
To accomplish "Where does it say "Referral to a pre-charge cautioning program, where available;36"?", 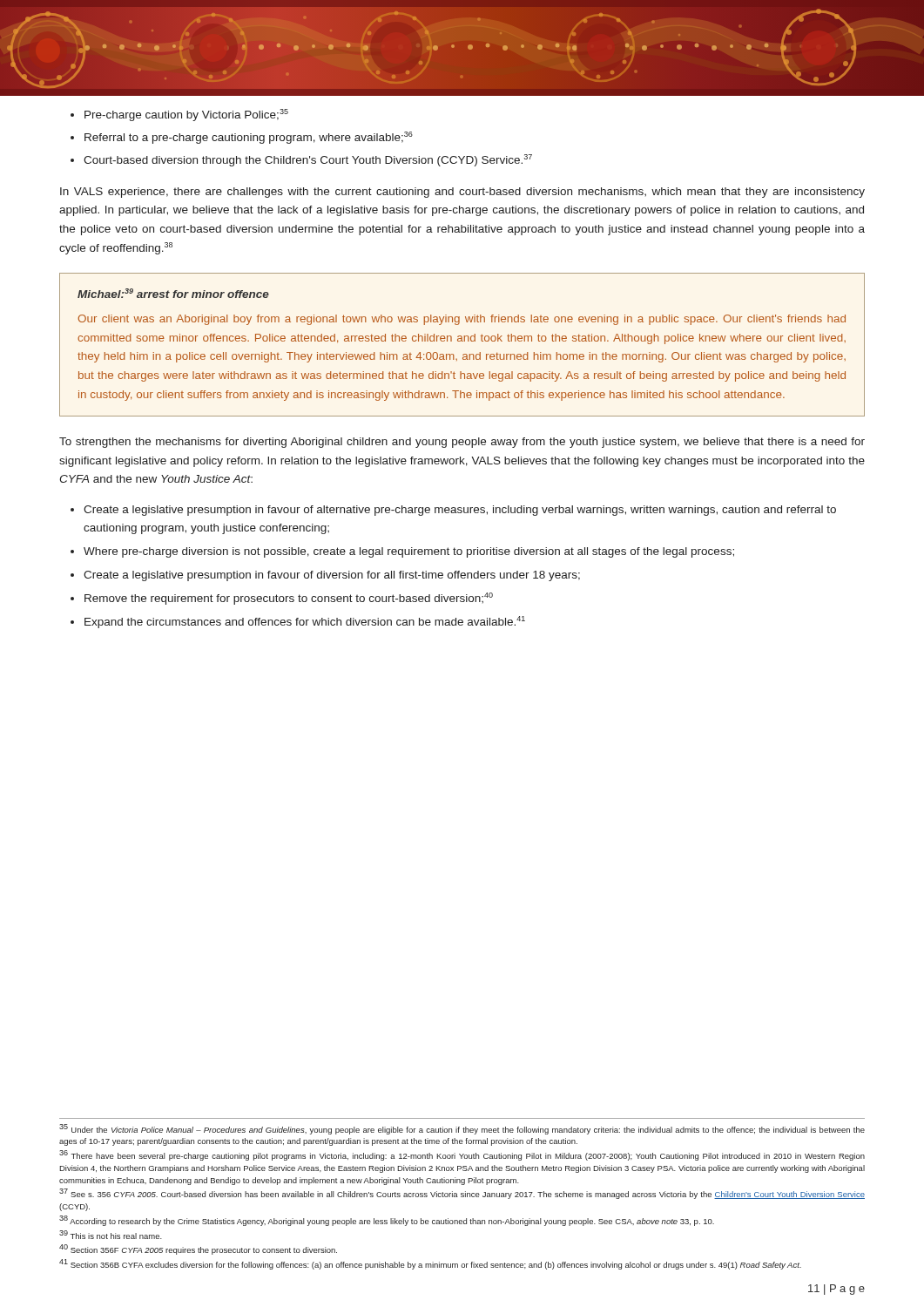I will tap(248, 136).
